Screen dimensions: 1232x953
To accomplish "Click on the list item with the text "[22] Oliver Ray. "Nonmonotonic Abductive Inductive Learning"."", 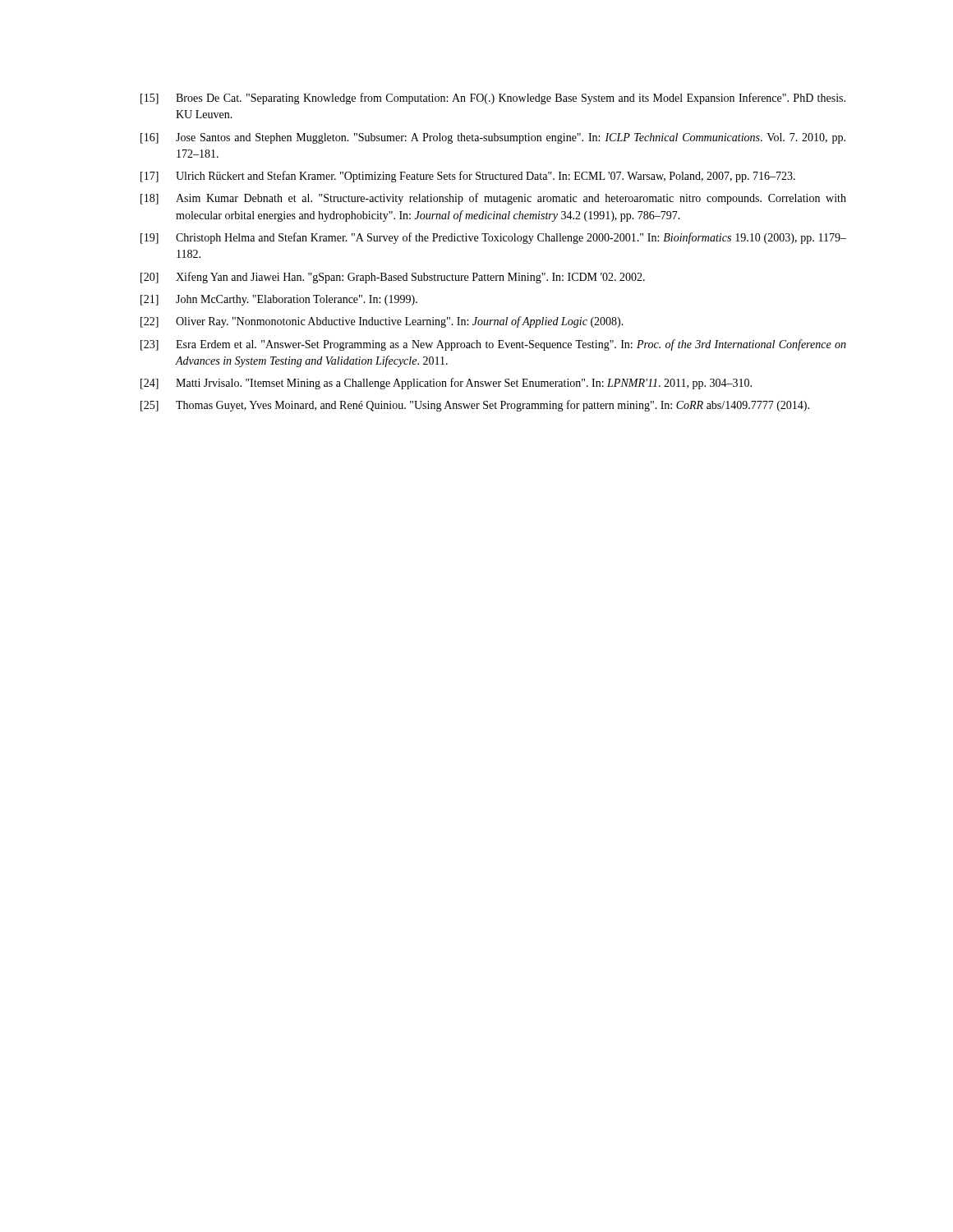I will click(493, 322).
